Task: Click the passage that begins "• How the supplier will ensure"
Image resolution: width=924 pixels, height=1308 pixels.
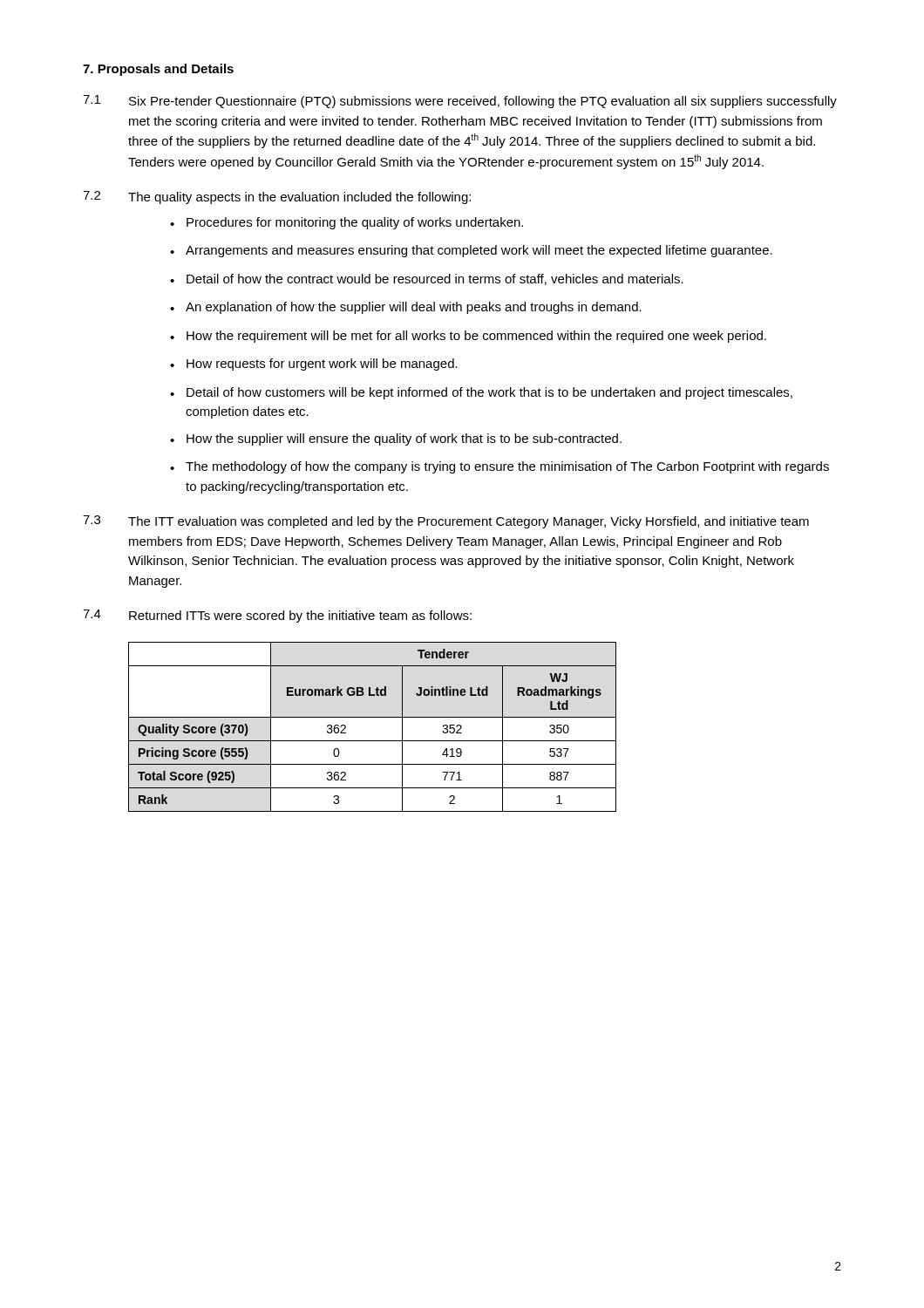Action: pos(396,439)
